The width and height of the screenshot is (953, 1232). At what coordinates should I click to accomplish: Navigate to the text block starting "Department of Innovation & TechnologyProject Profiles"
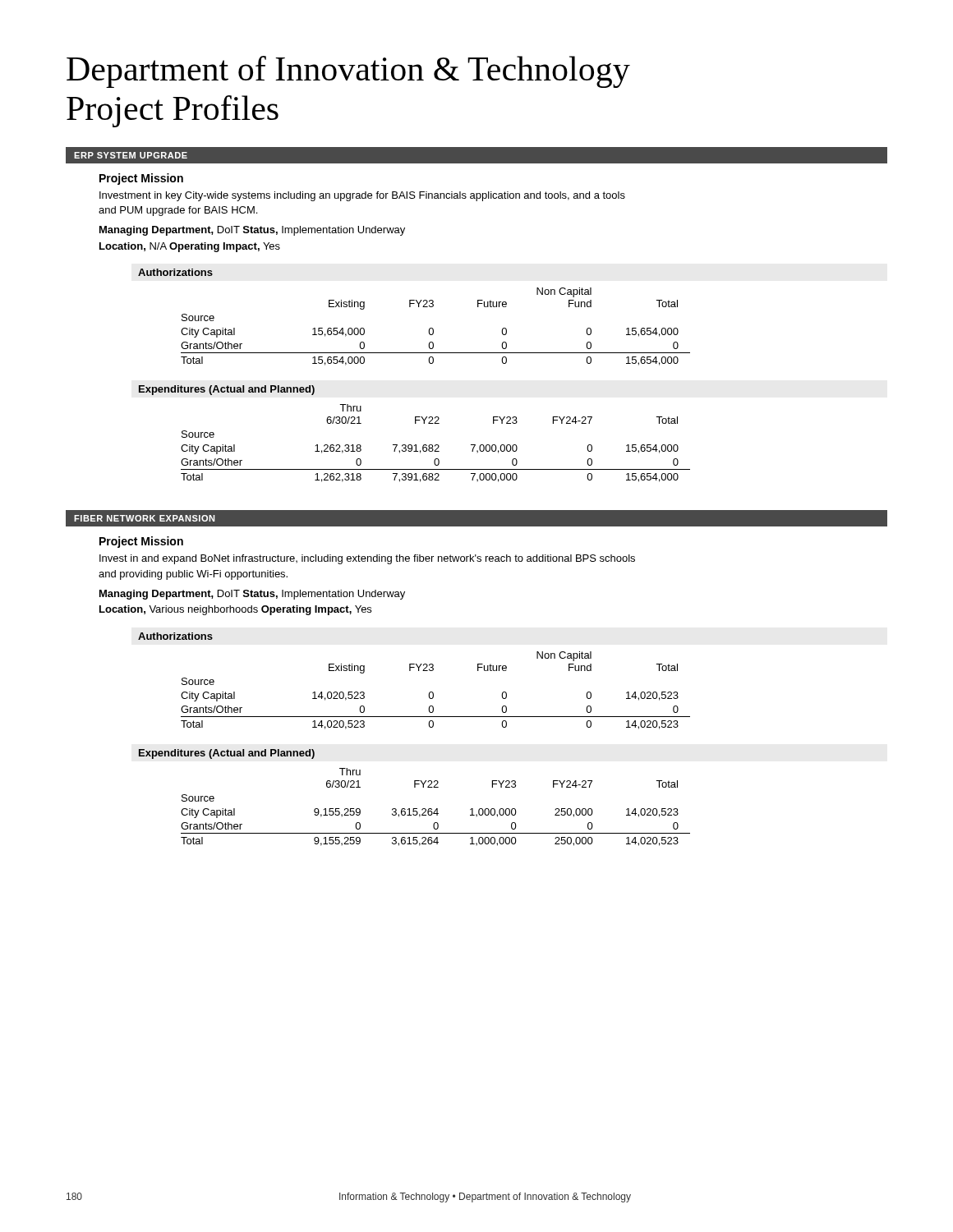476,89
